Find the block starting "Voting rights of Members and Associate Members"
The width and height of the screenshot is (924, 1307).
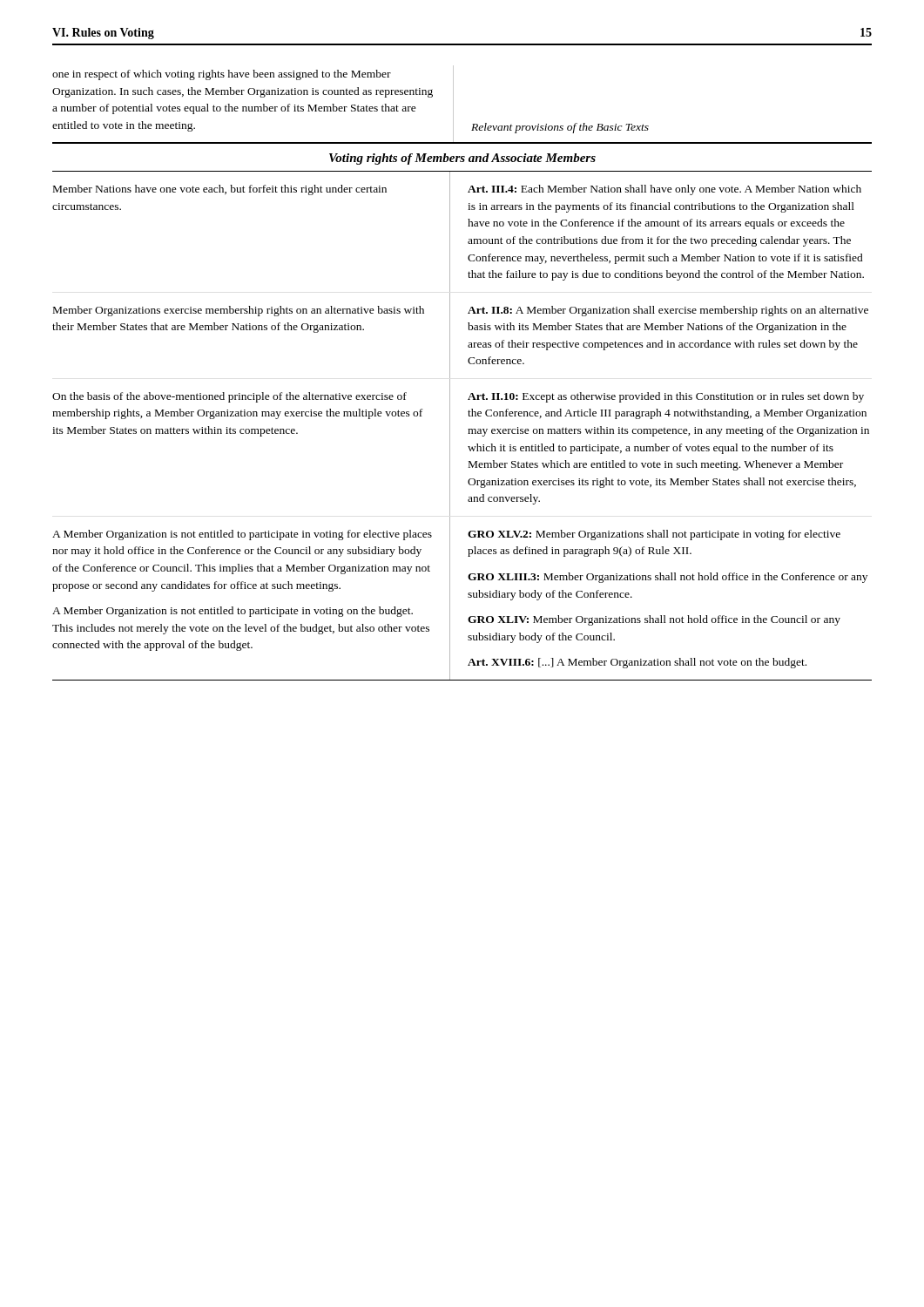(x=462, y=158)
